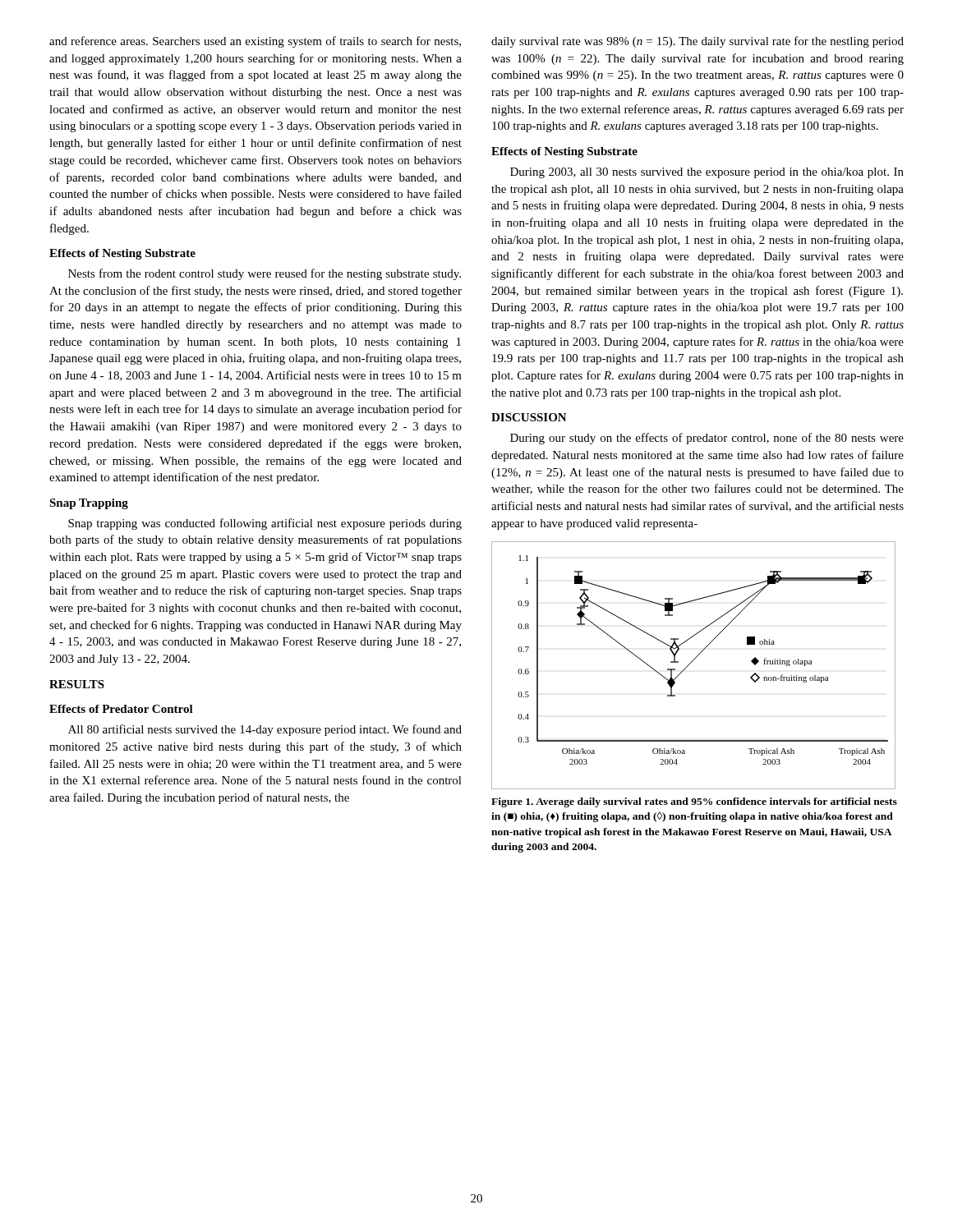Click on the text block that reads "During 2003, all 30"
Image resolution: width=953 pixels, height=1232 pixels.
(698, 282)
